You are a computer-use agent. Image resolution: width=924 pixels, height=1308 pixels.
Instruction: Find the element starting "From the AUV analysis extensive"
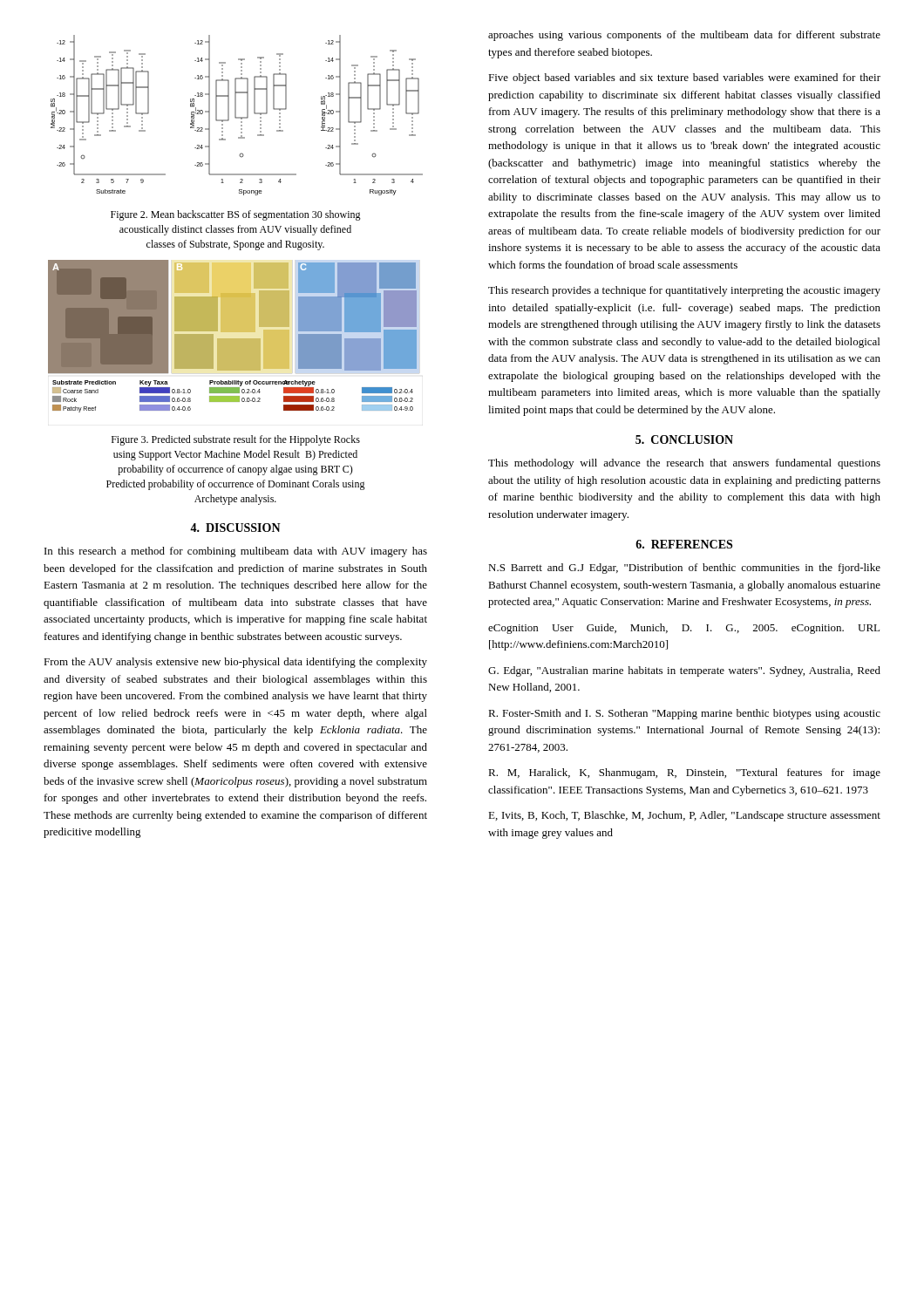[x=235, y=747]
